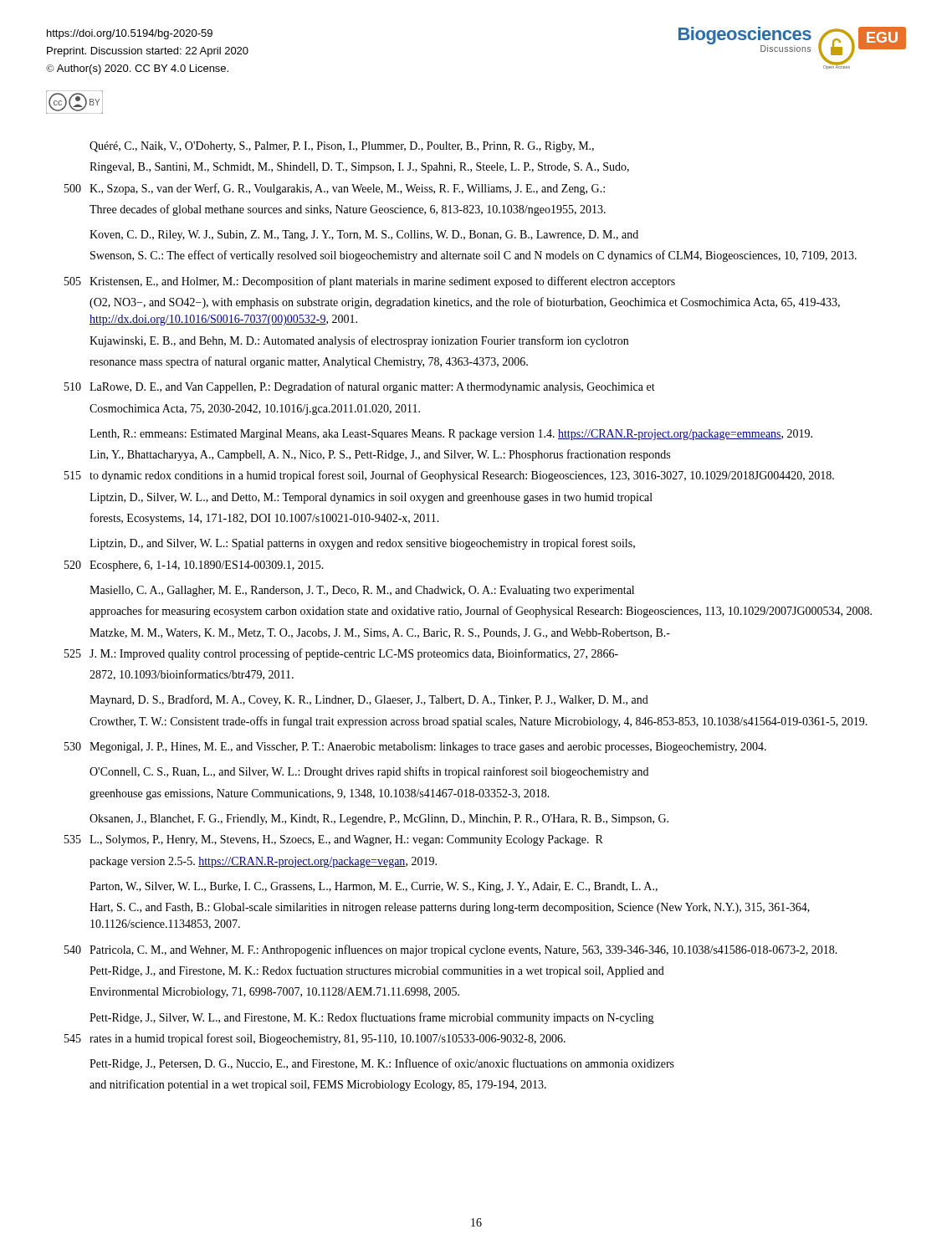
Task: Point to the text starting "Pett-Ridge, J., Petersen,"
Action: (476, 1064)
